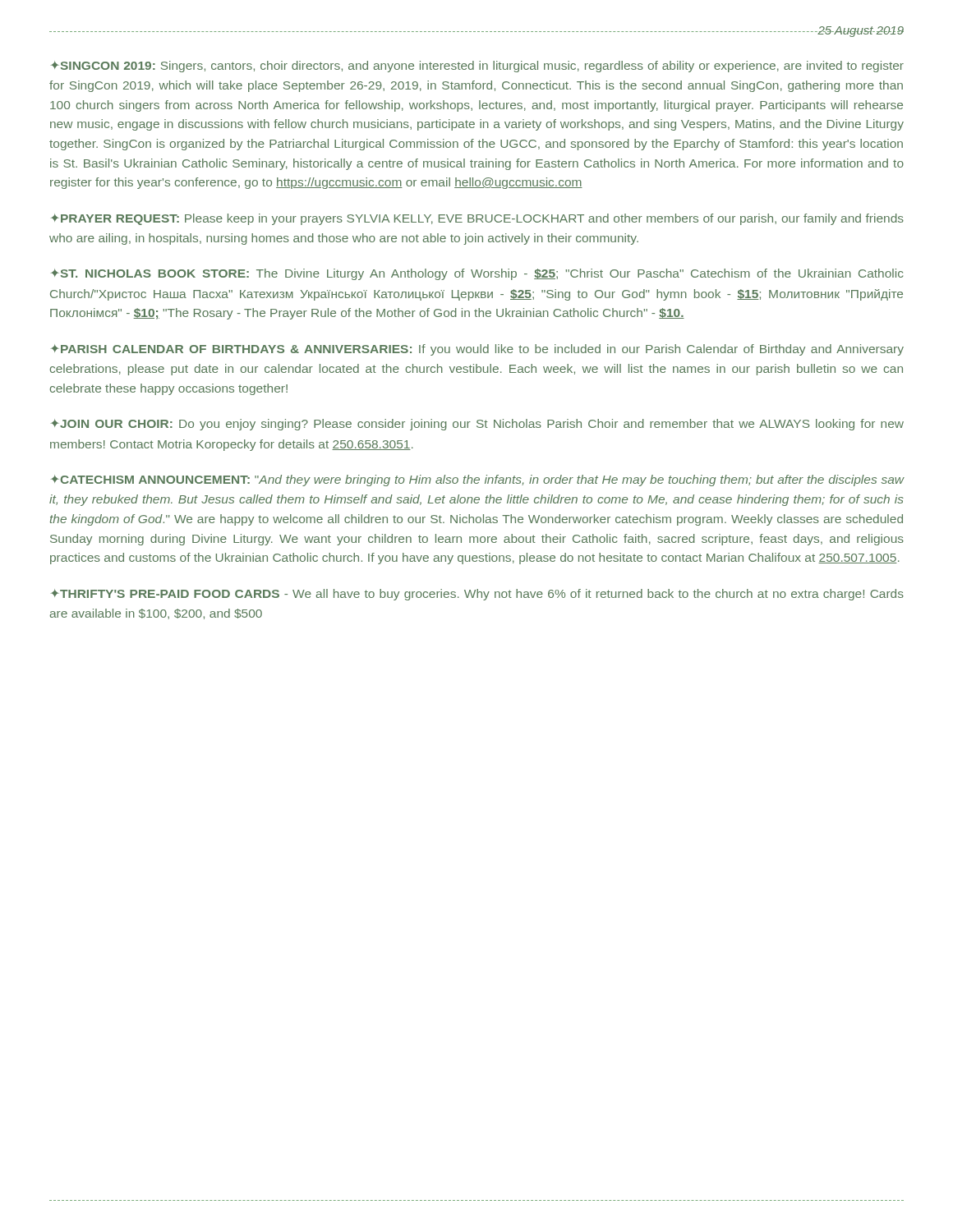The image size is (953, 1232).
Task: Select the list item with the text "✦SINGCON 2019: Singers, cantors, choir"
Action: pyautogui.click(x=476, y=124)
